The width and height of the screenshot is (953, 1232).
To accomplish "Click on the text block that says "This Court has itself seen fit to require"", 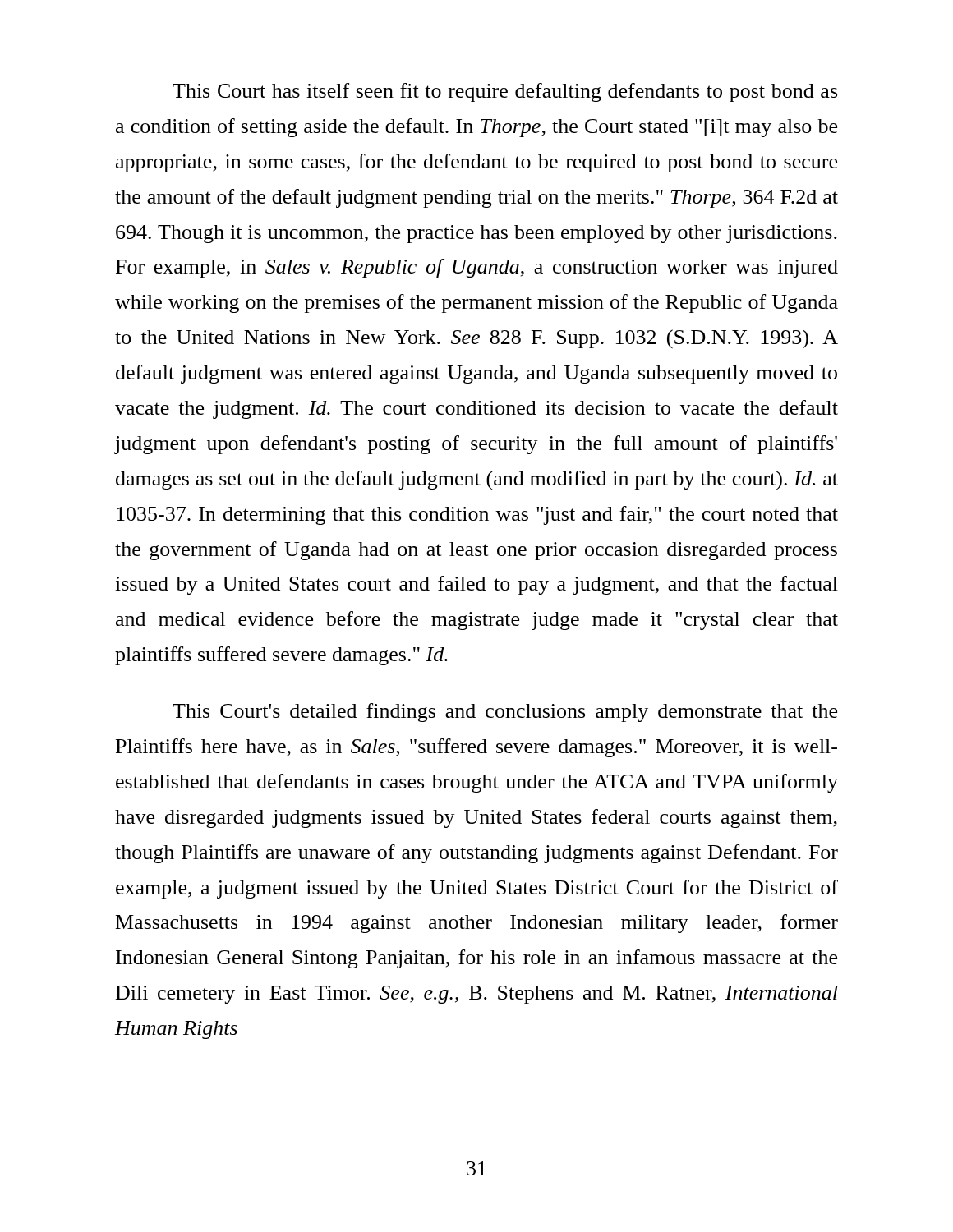I will (476, 373).
